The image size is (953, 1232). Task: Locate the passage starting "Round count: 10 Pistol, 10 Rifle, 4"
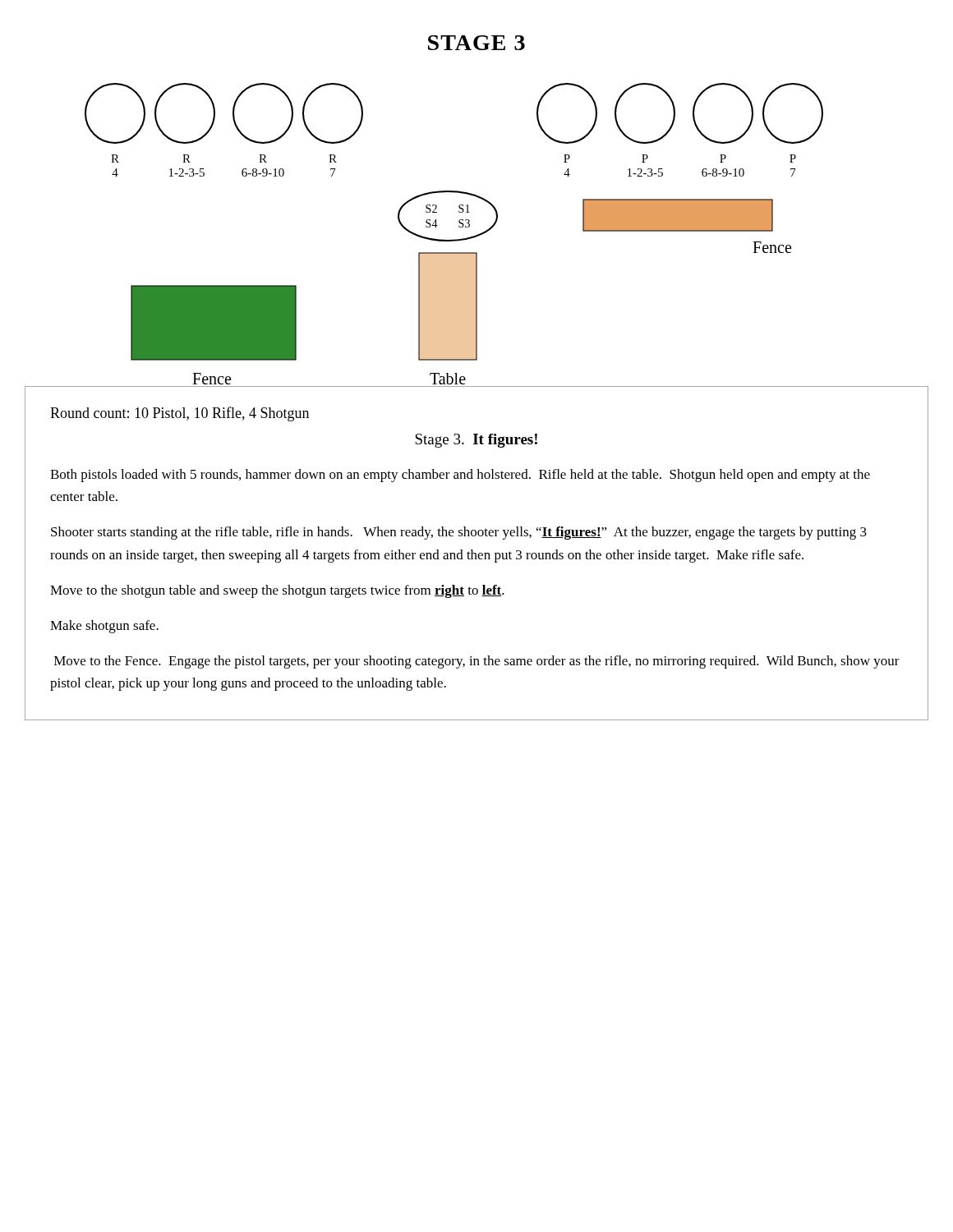[x=180, y=413]
